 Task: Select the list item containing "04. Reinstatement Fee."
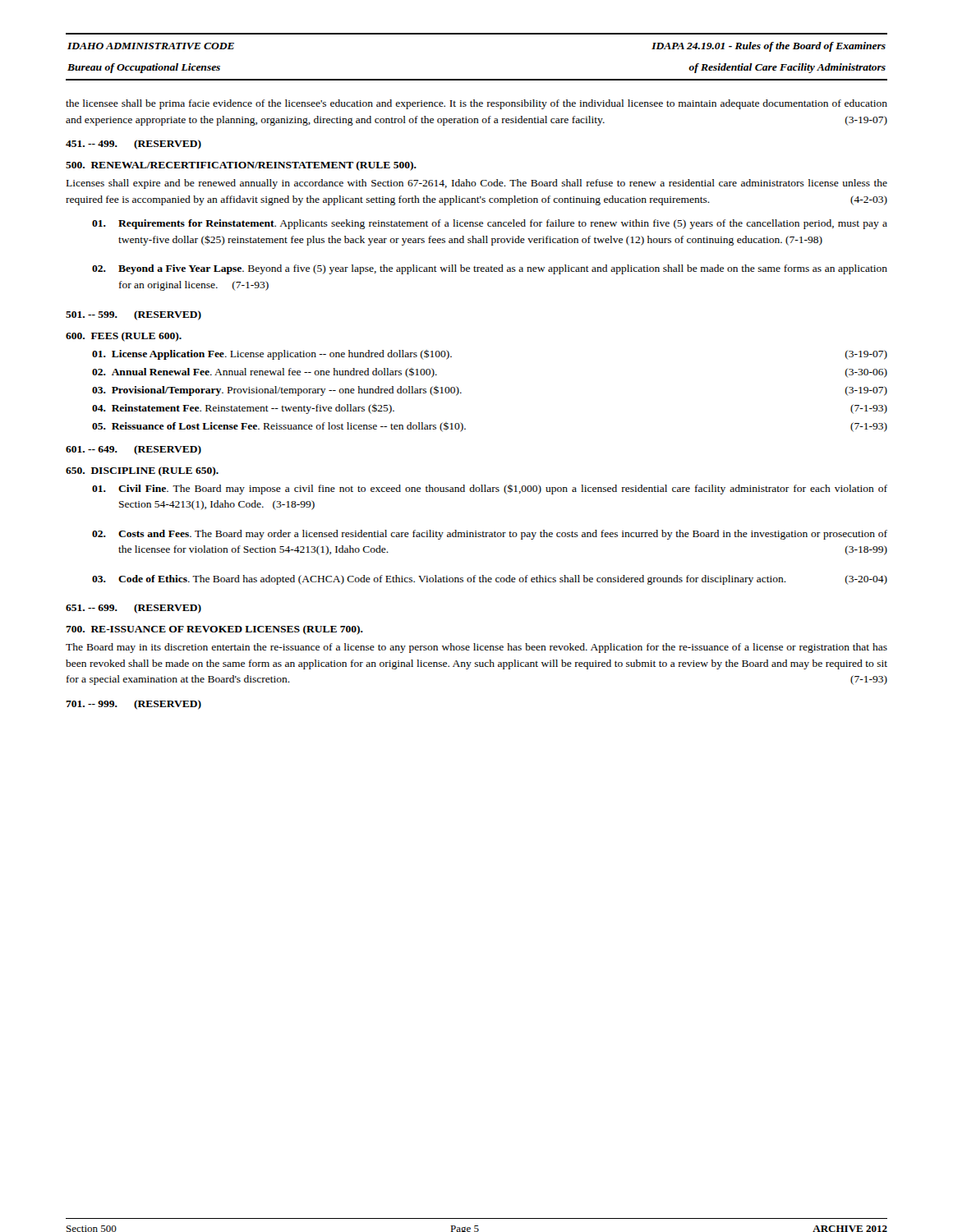(231, 409)
